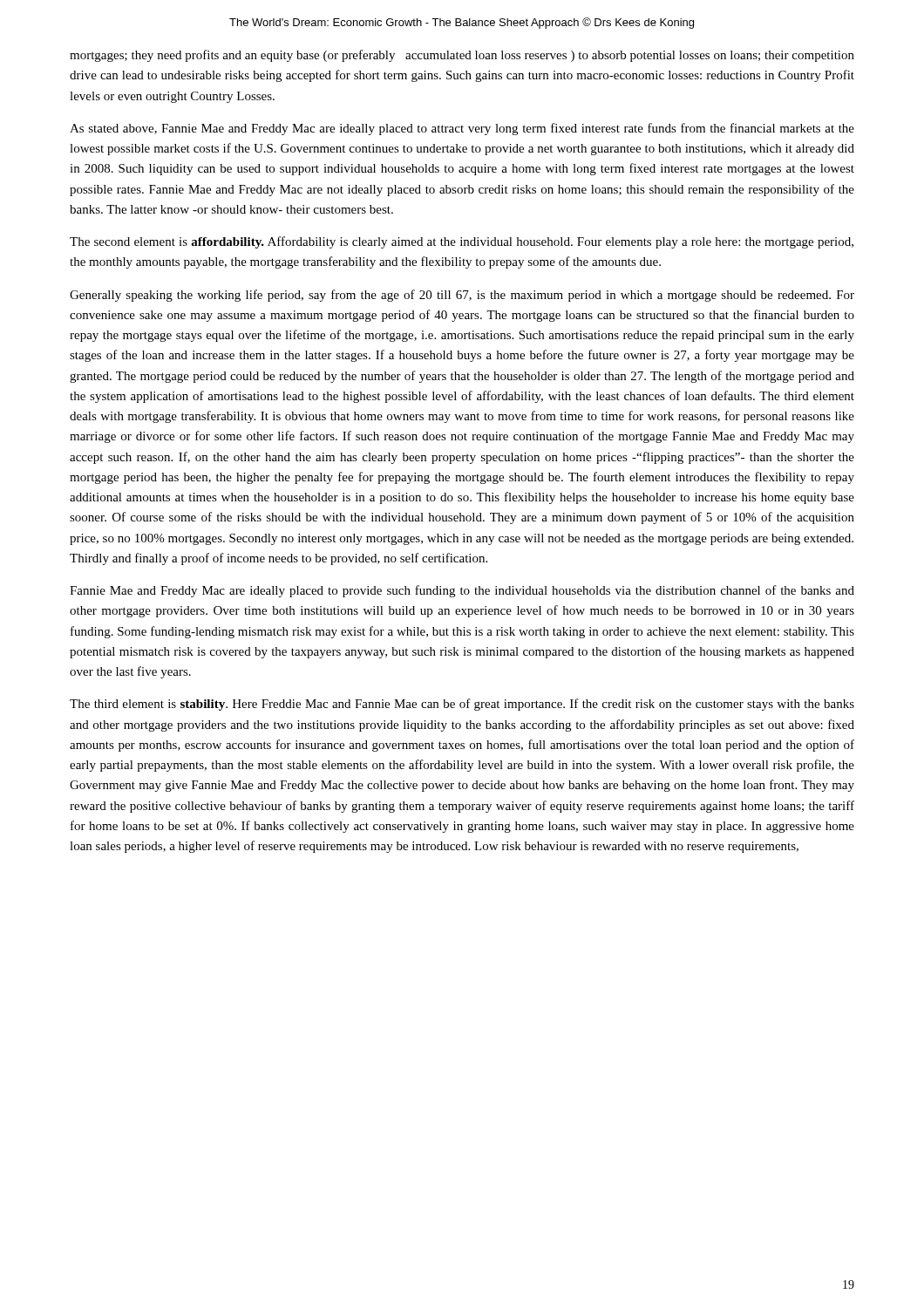
Task: Point to the text block starting "The third element is stability. Here"
Action: (462, 775)
